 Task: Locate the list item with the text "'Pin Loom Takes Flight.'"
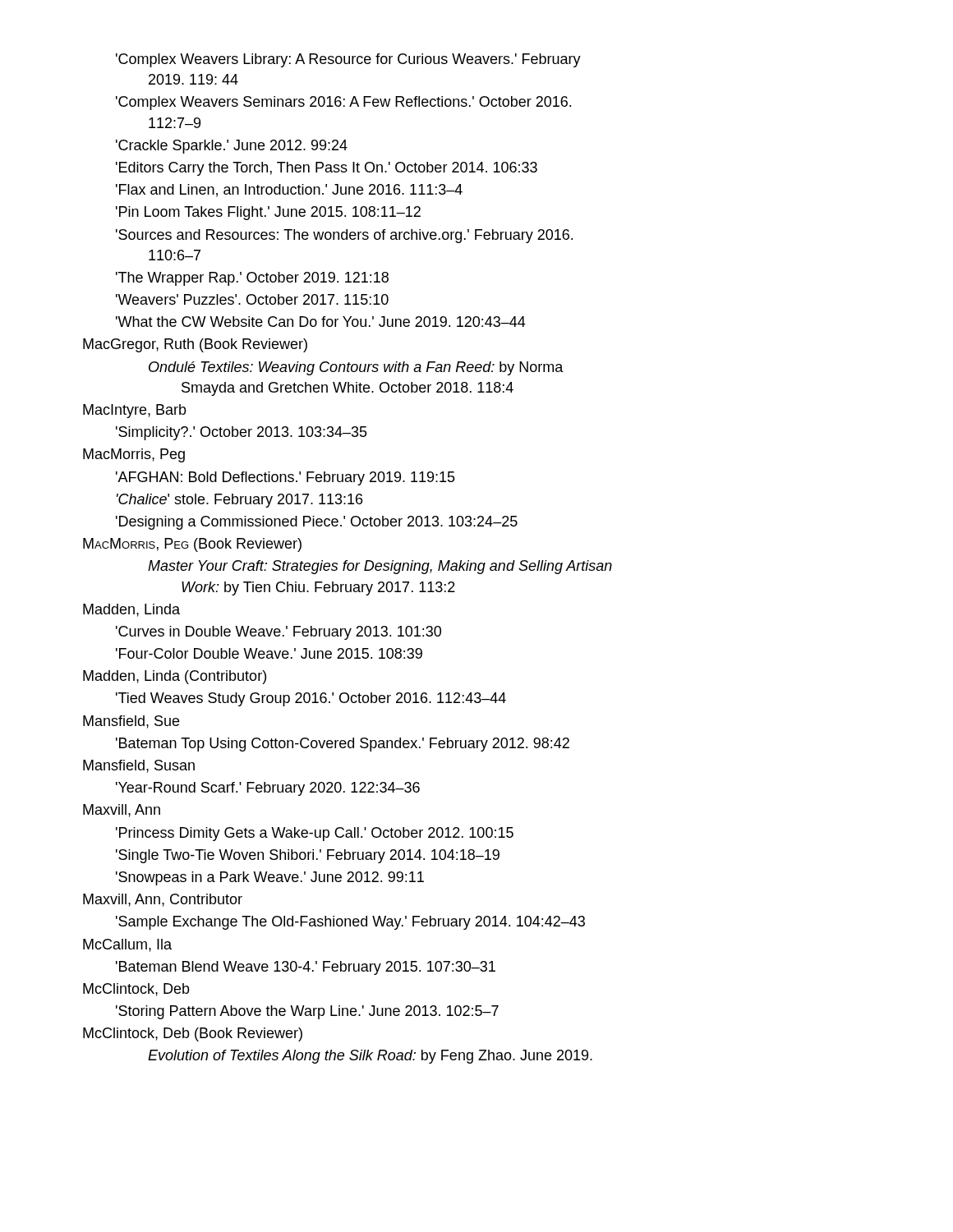pos(268,212)
